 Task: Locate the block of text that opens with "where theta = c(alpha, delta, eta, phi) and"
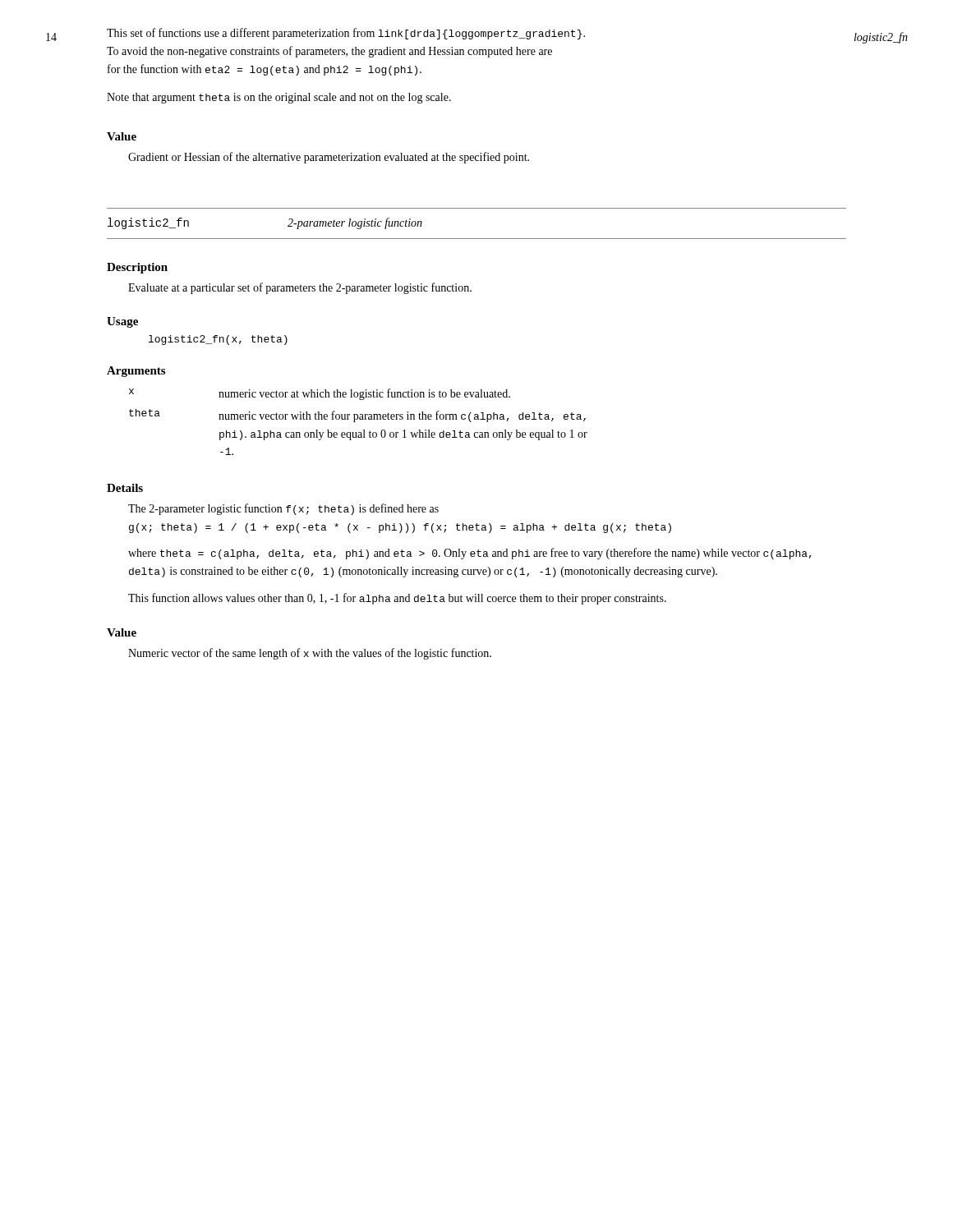471,563
